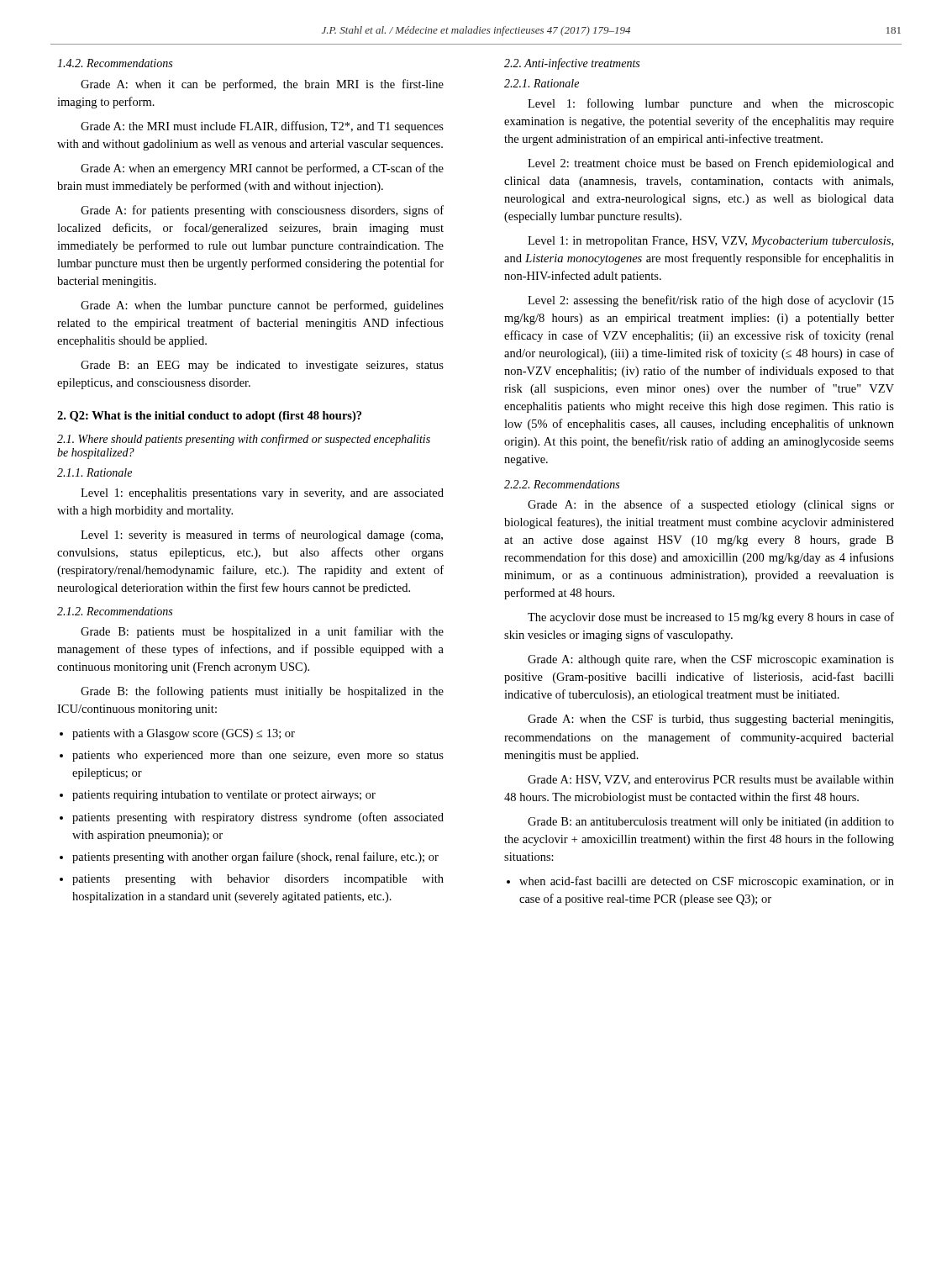The width and height of the screenshot is (952, 1261).
Task: Click on the text block containing "Level 1: following lumbar puncture"
Action: pyautogui.click(x=699, y=121)
